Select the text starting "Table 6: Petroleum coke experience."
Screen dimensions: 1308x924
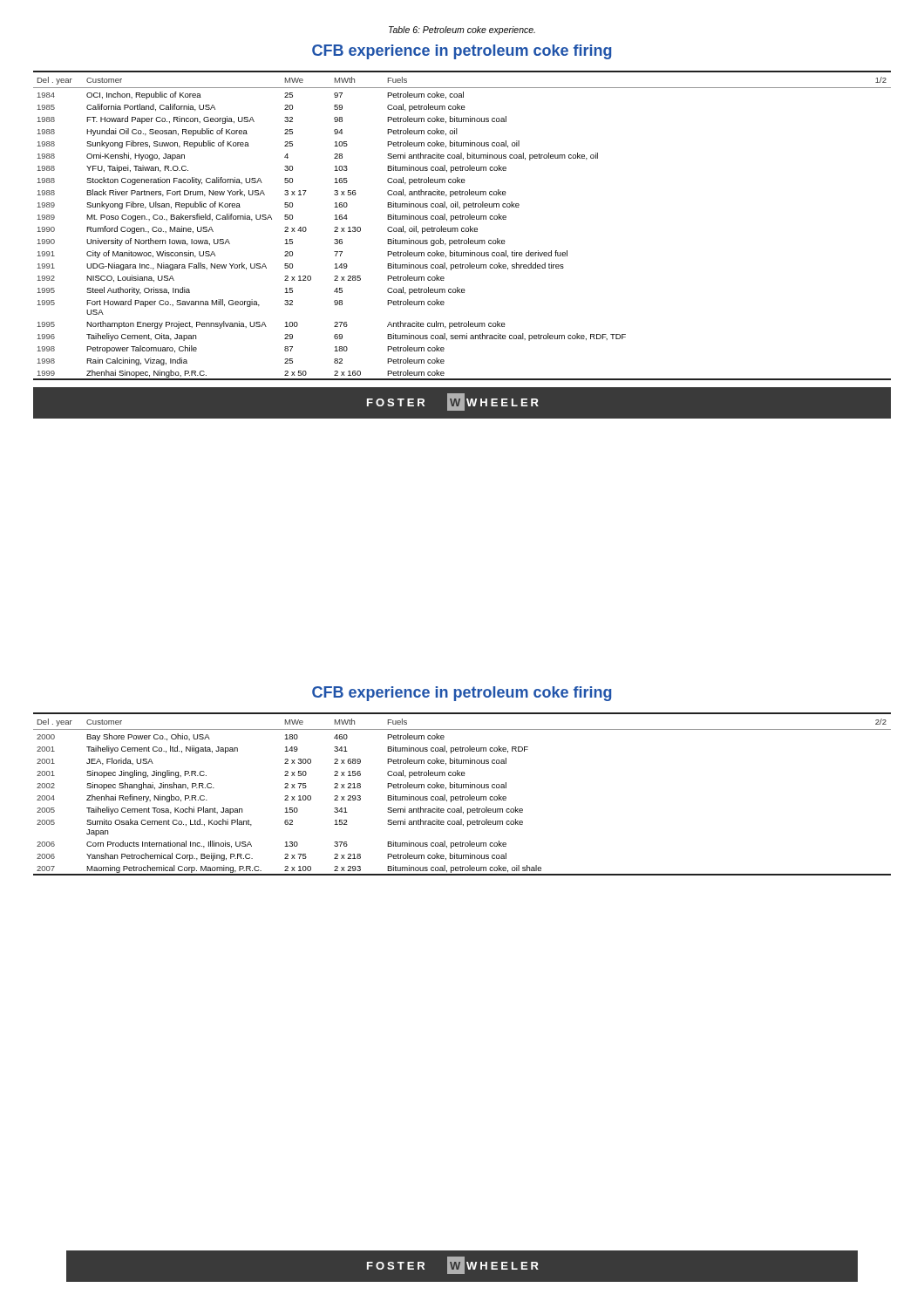coord(462,30)
